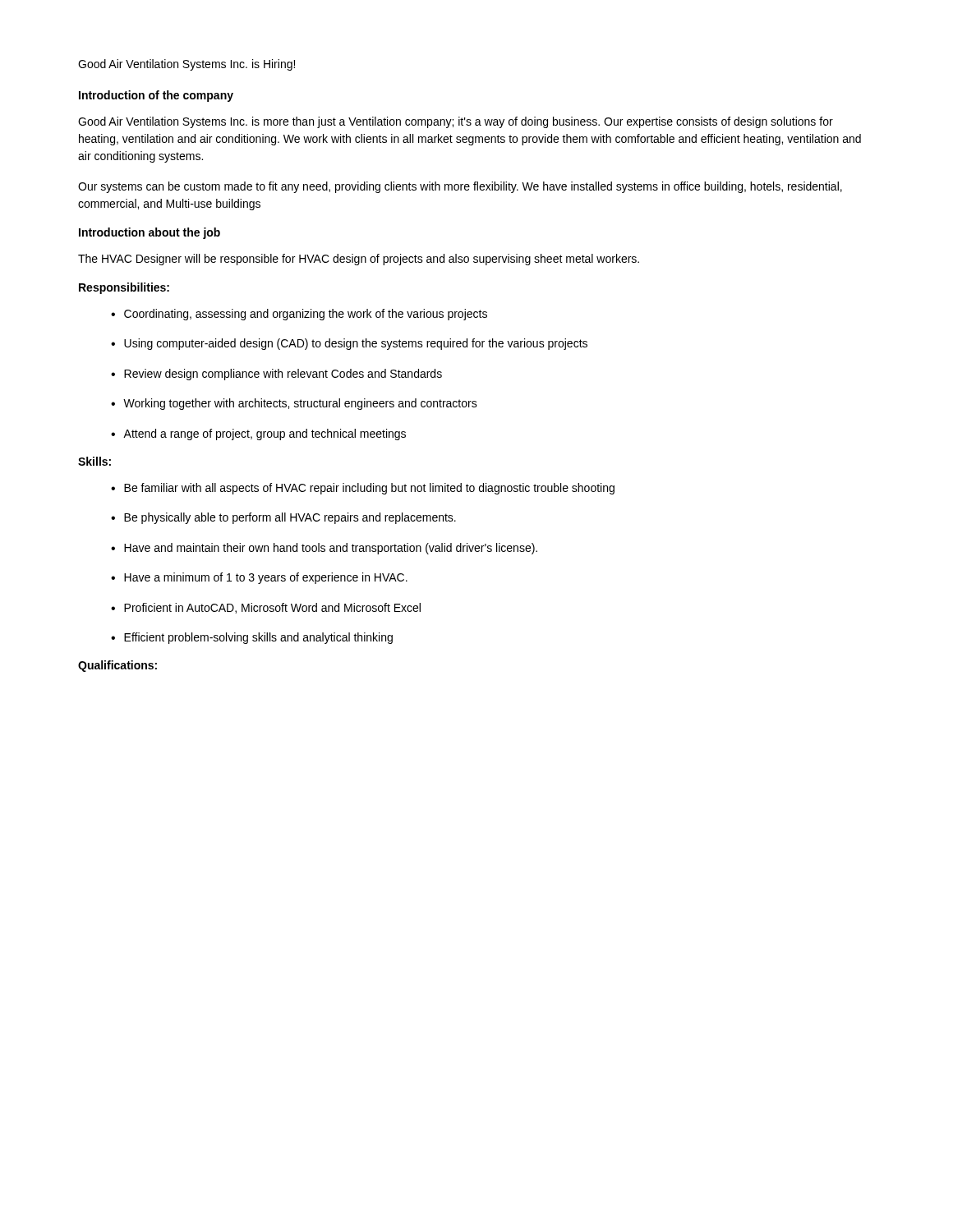
Task: Point to the block beginning "•Review design compliance with"
Action: [x=276, y=375]
